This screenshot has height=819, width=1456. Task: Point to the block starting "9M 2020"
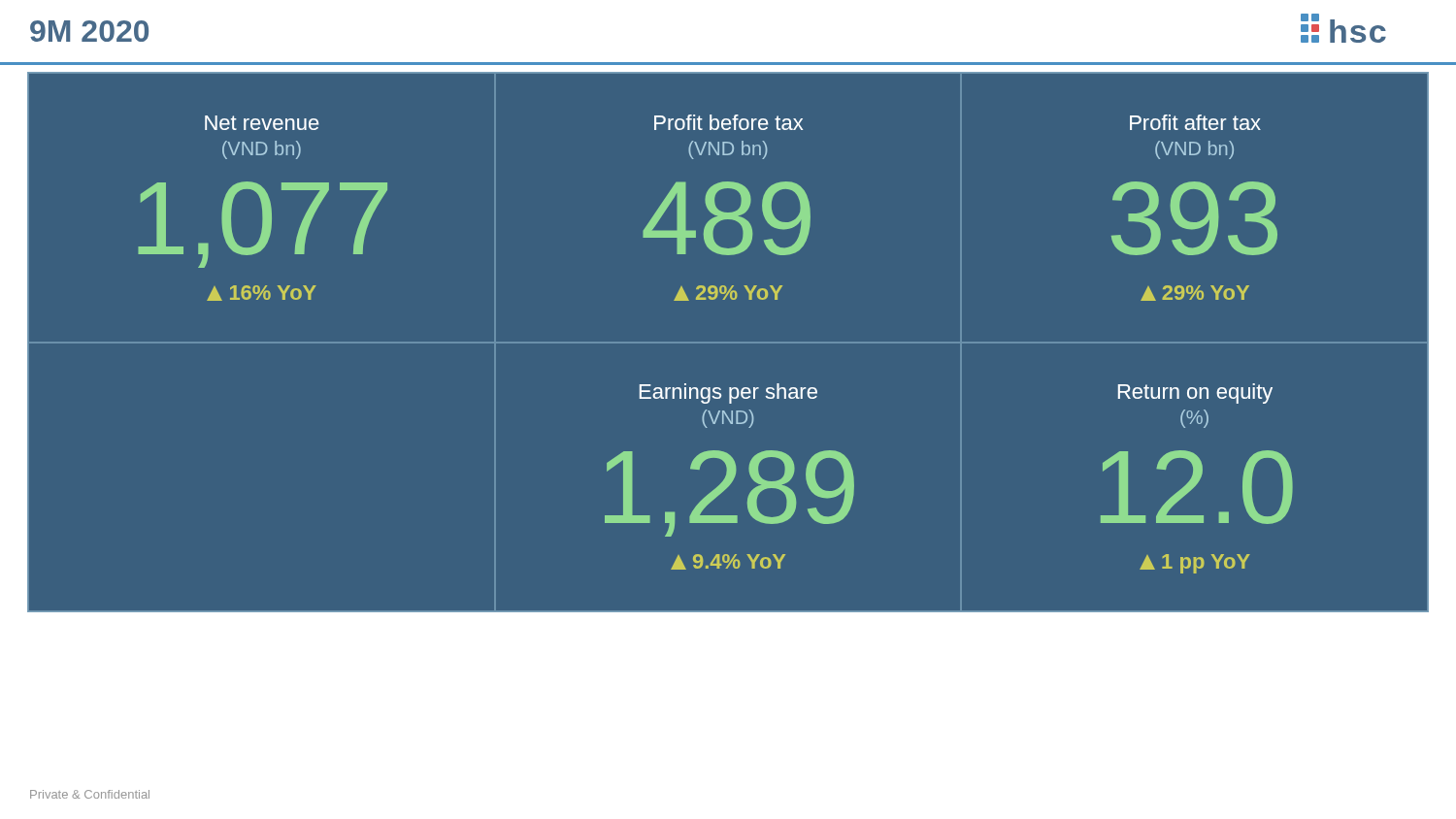(90, 31)
